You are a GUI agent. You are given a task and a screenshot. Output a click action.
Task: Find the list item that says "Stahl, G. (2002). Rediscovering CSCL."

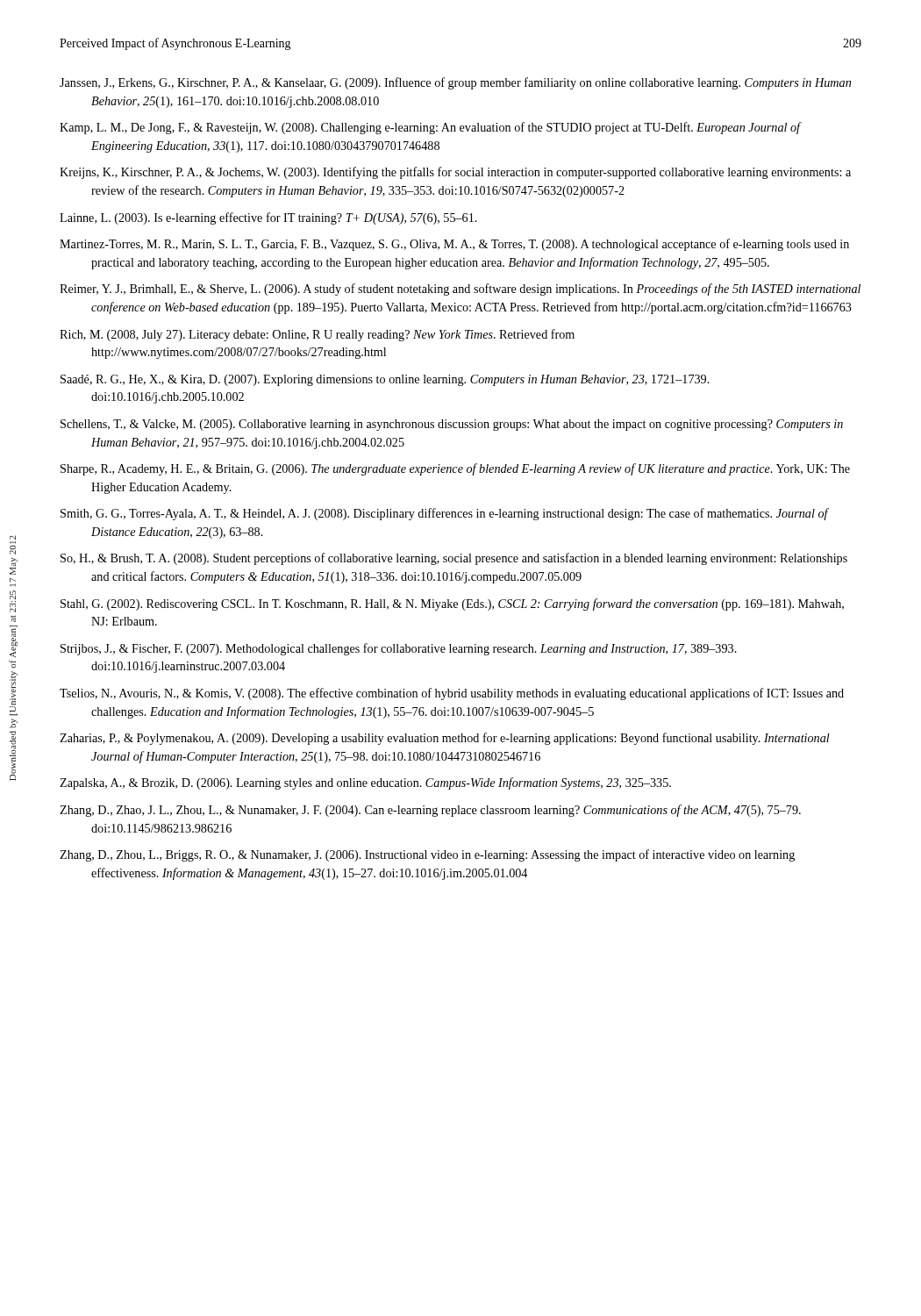coord(452,612)
